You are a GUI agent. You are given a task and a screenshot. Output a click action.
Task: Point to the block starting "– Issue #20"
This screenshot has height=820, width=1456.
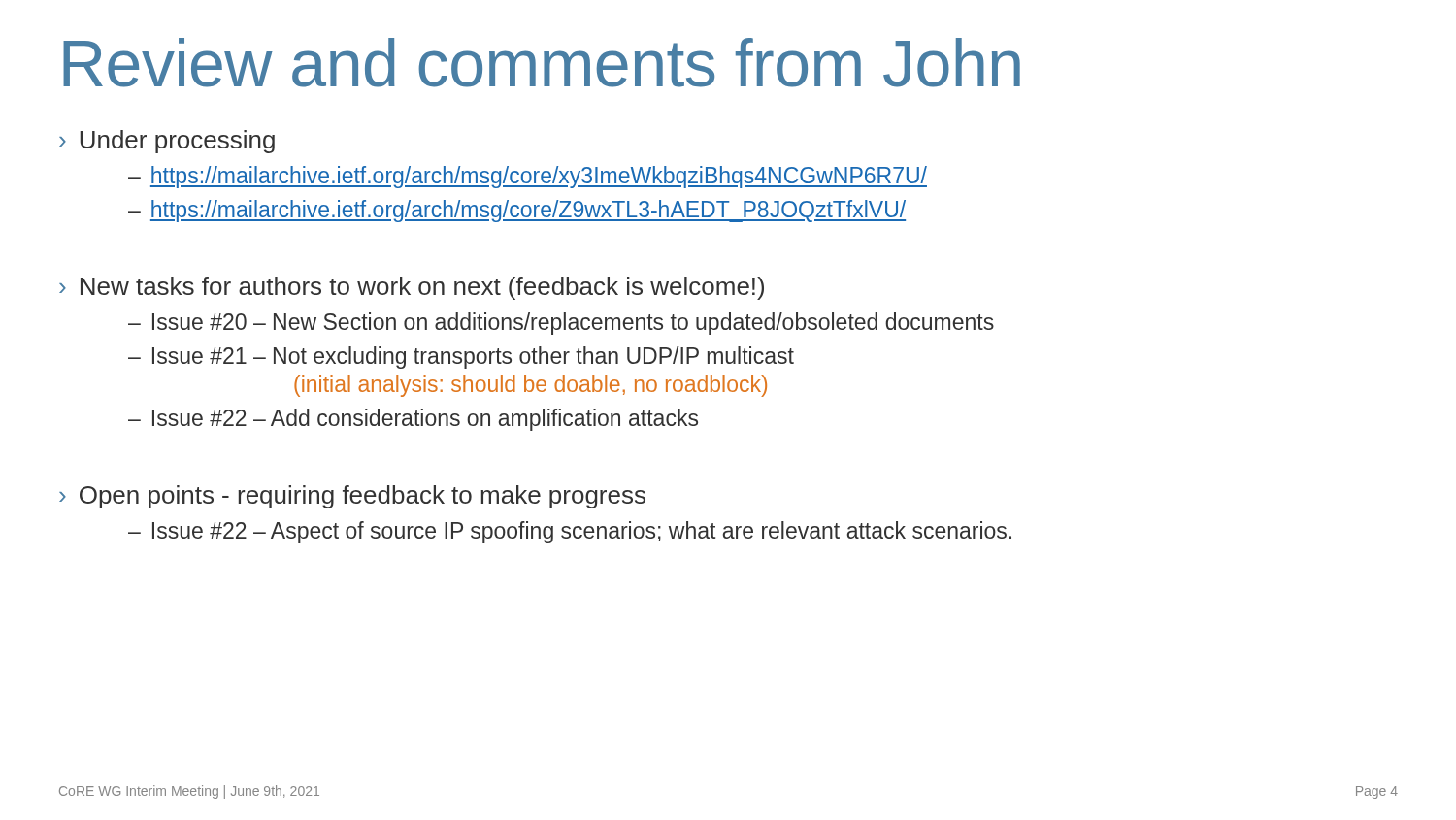(x=561, y=322)
